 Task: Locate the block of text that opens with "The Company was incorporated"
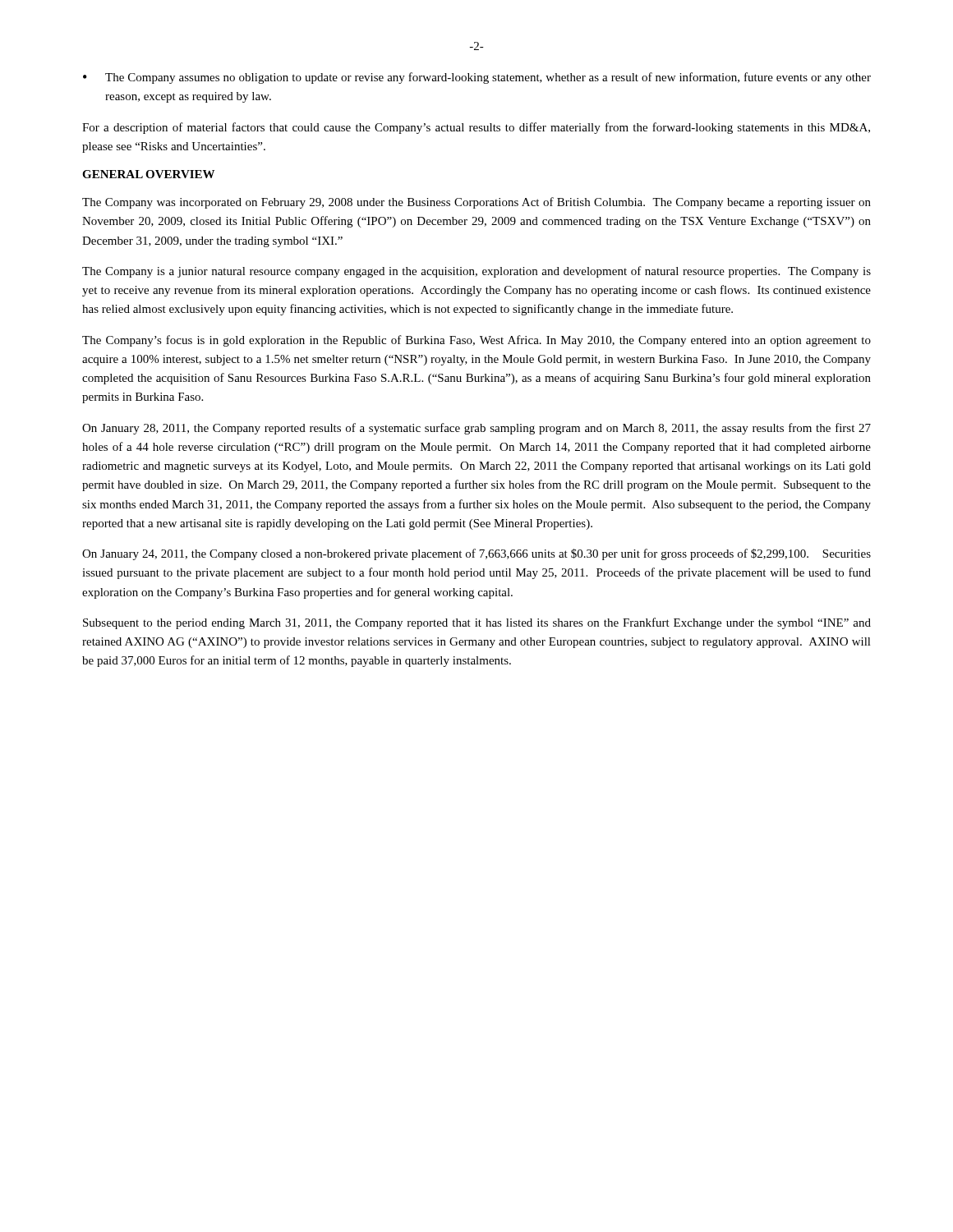click(x=476, y=221)
